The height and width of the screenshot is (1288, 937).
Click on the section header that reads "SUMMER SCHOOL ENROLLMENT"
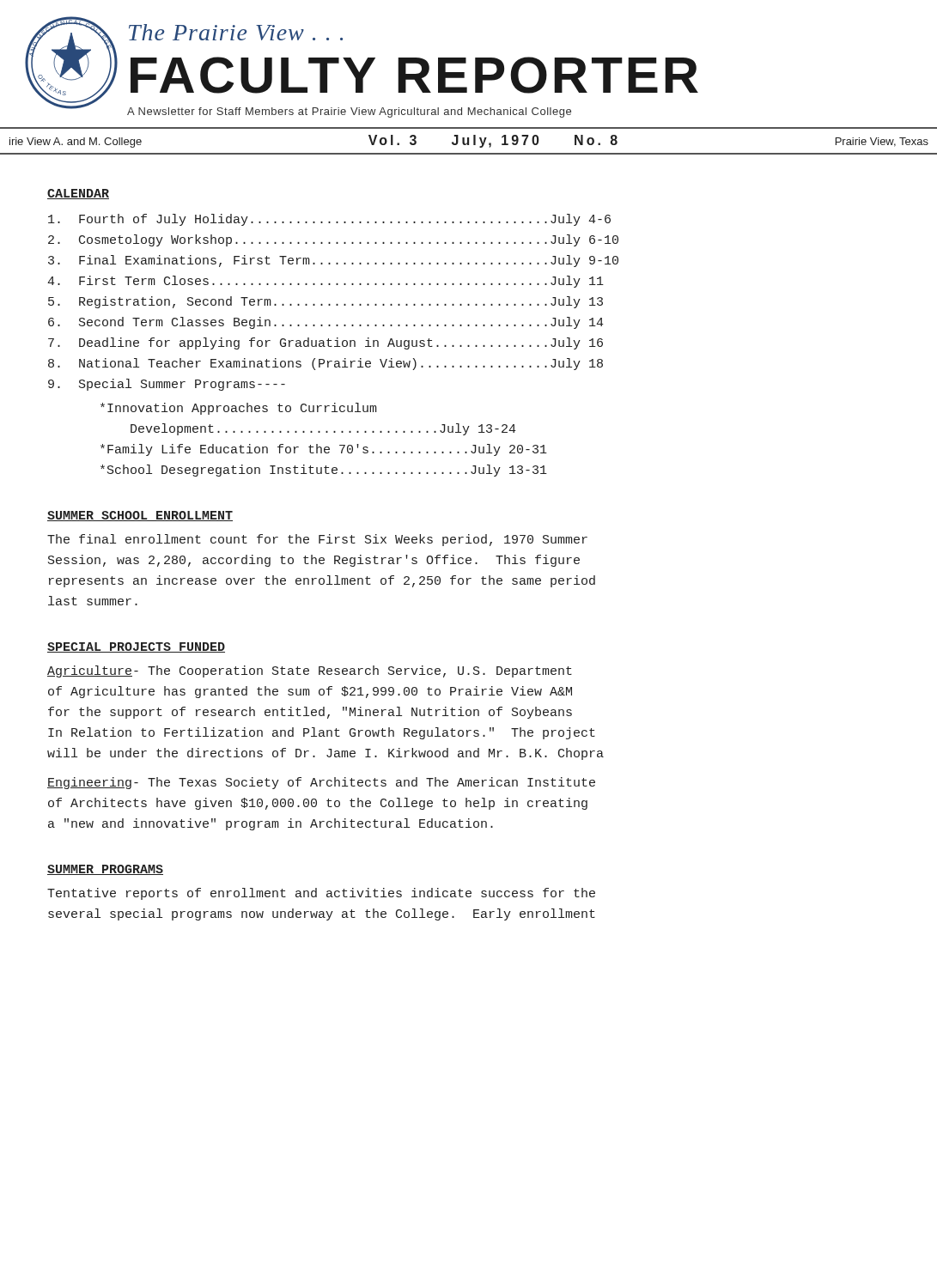click(x=140, y=516)
